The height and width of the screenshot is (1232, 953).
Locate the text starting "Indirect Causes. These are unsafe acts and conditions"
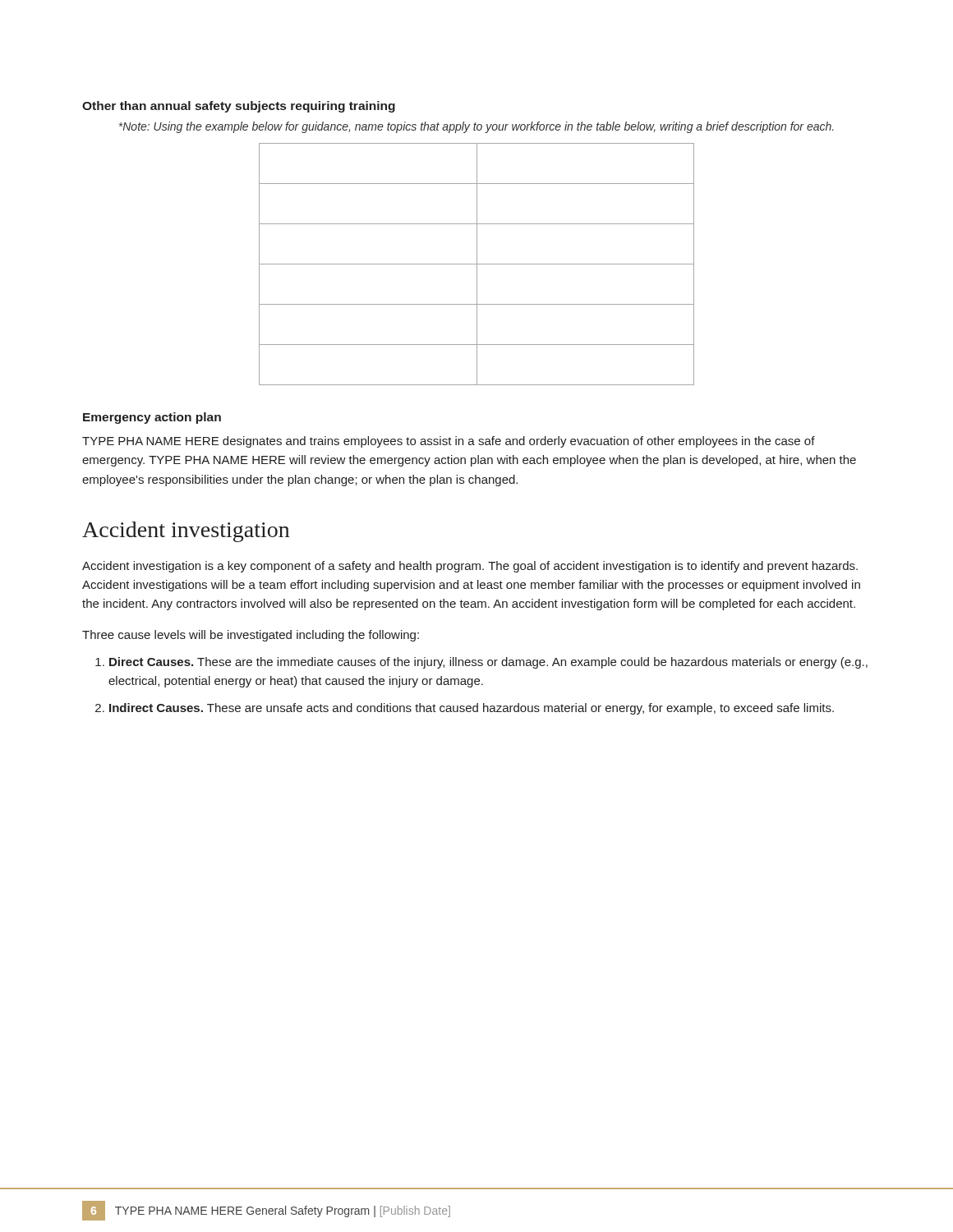(x=472, y=708)
